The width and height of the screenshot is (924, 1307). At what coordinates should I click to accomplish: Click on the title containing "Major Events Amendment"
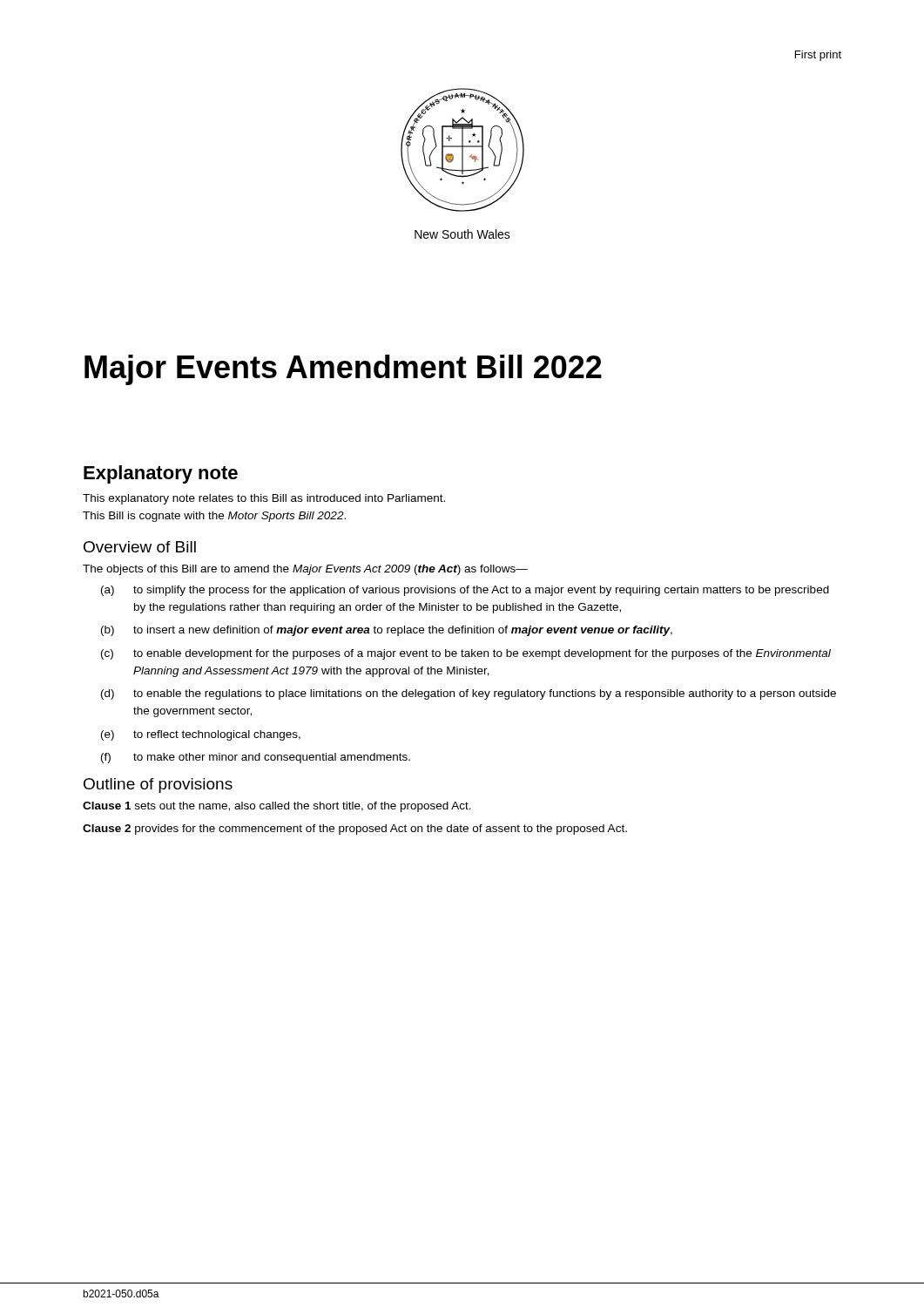(x=343, y=367)
